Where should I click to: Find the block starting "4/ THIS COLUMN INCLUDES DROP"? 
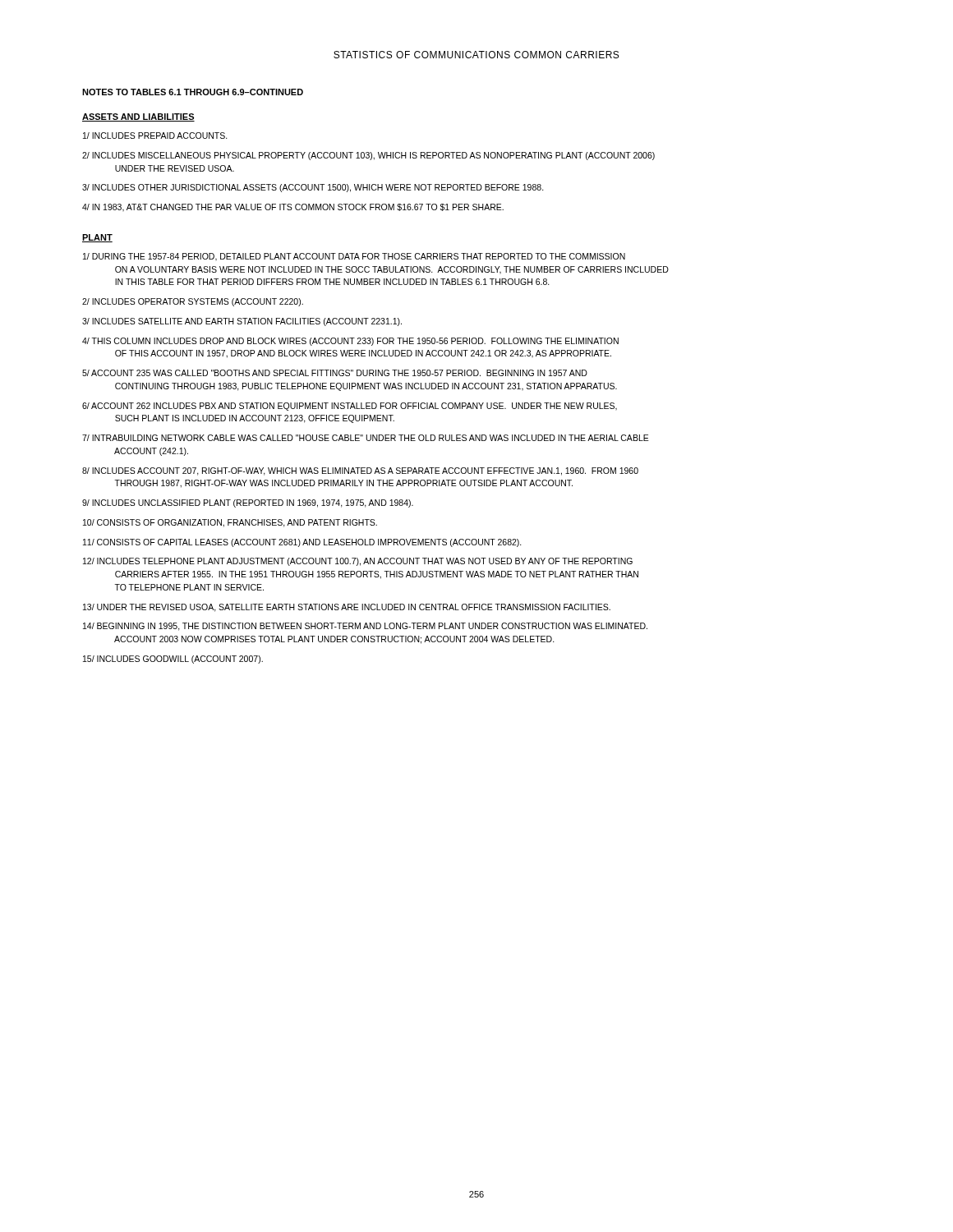pos(351,347)
